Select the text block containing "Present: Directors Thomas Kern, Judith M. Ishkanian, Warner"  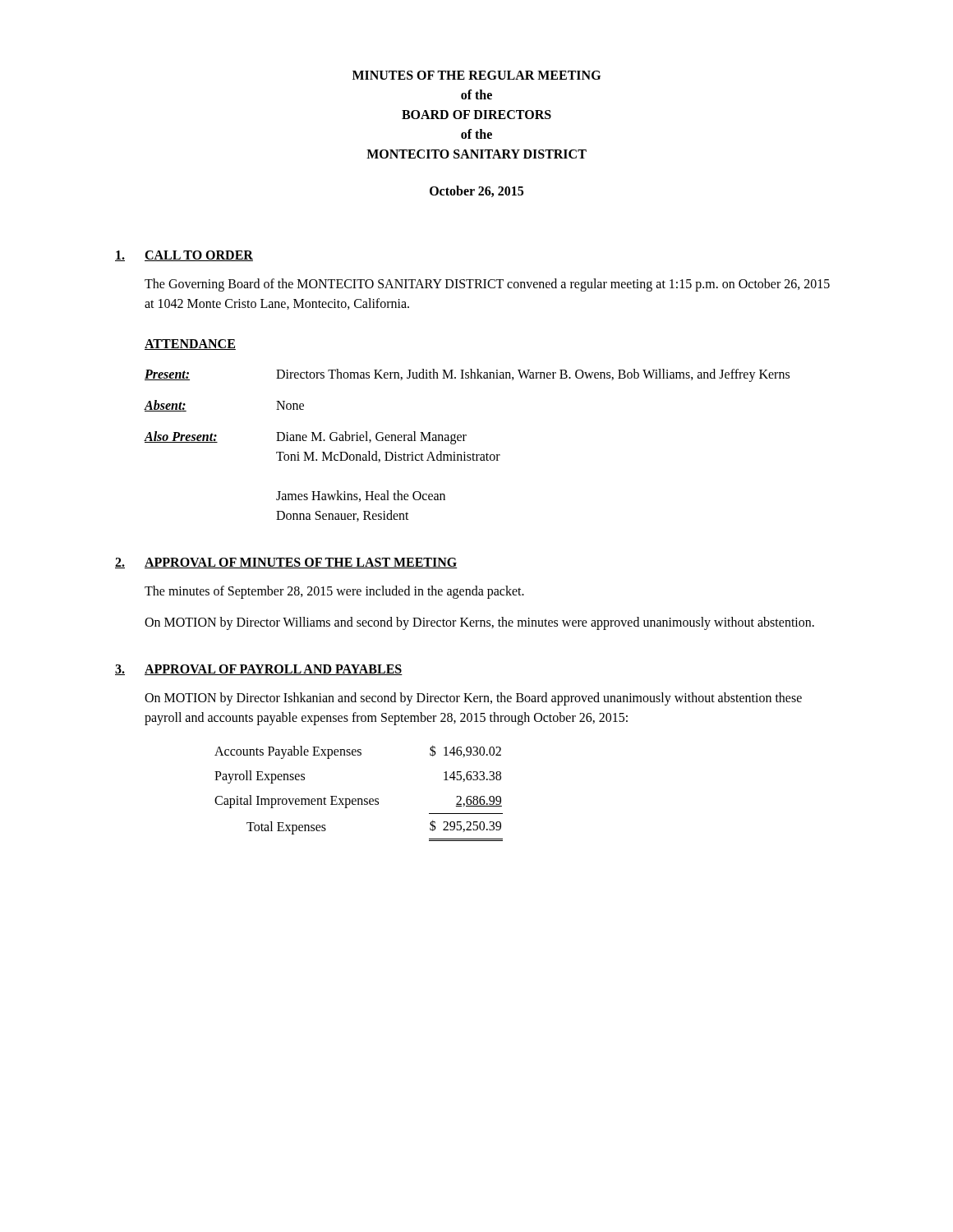(491, 375)
